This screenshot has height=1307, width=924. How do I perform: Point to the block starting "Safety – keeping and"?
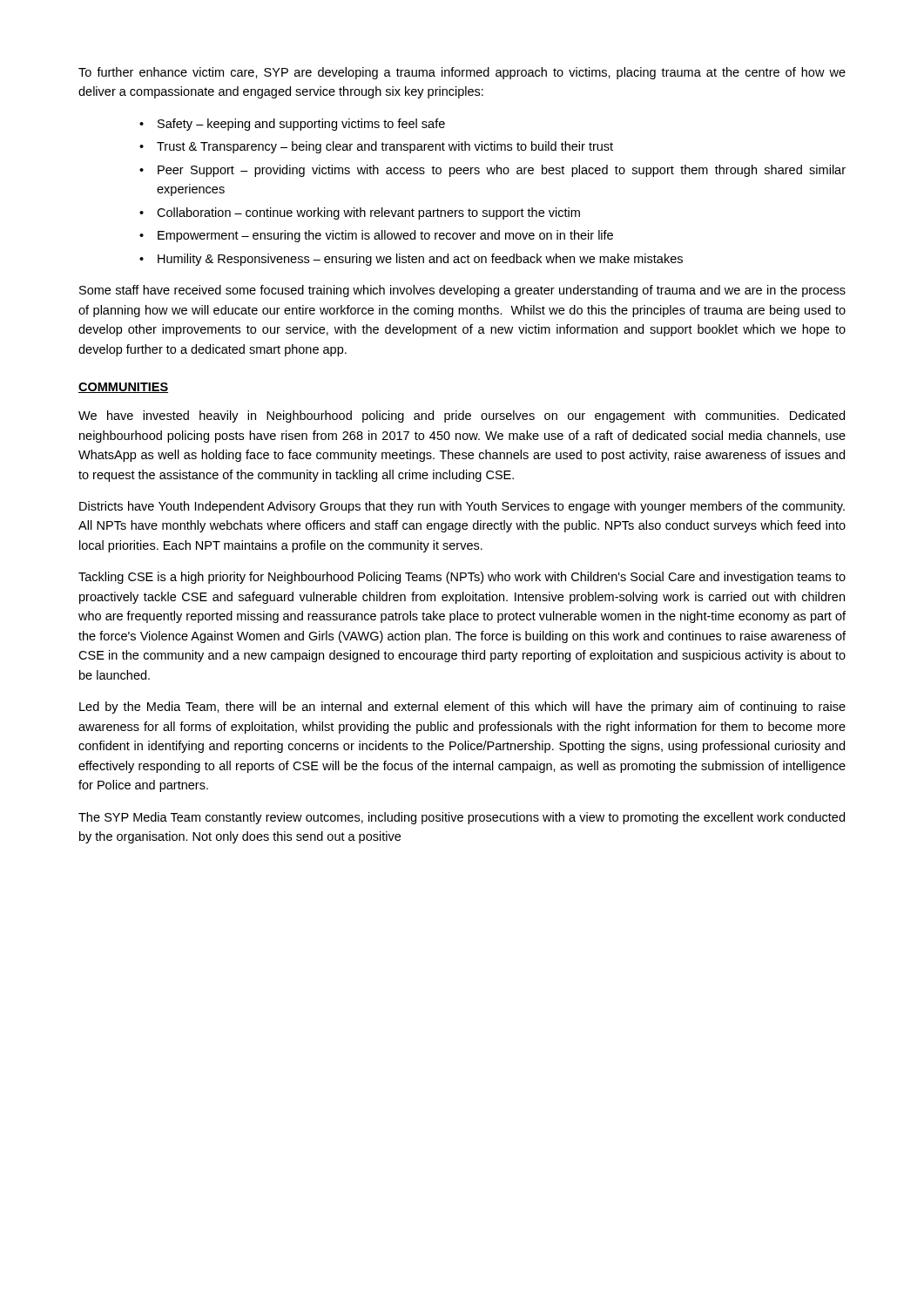pyautogui.click(x=301, y=124)
